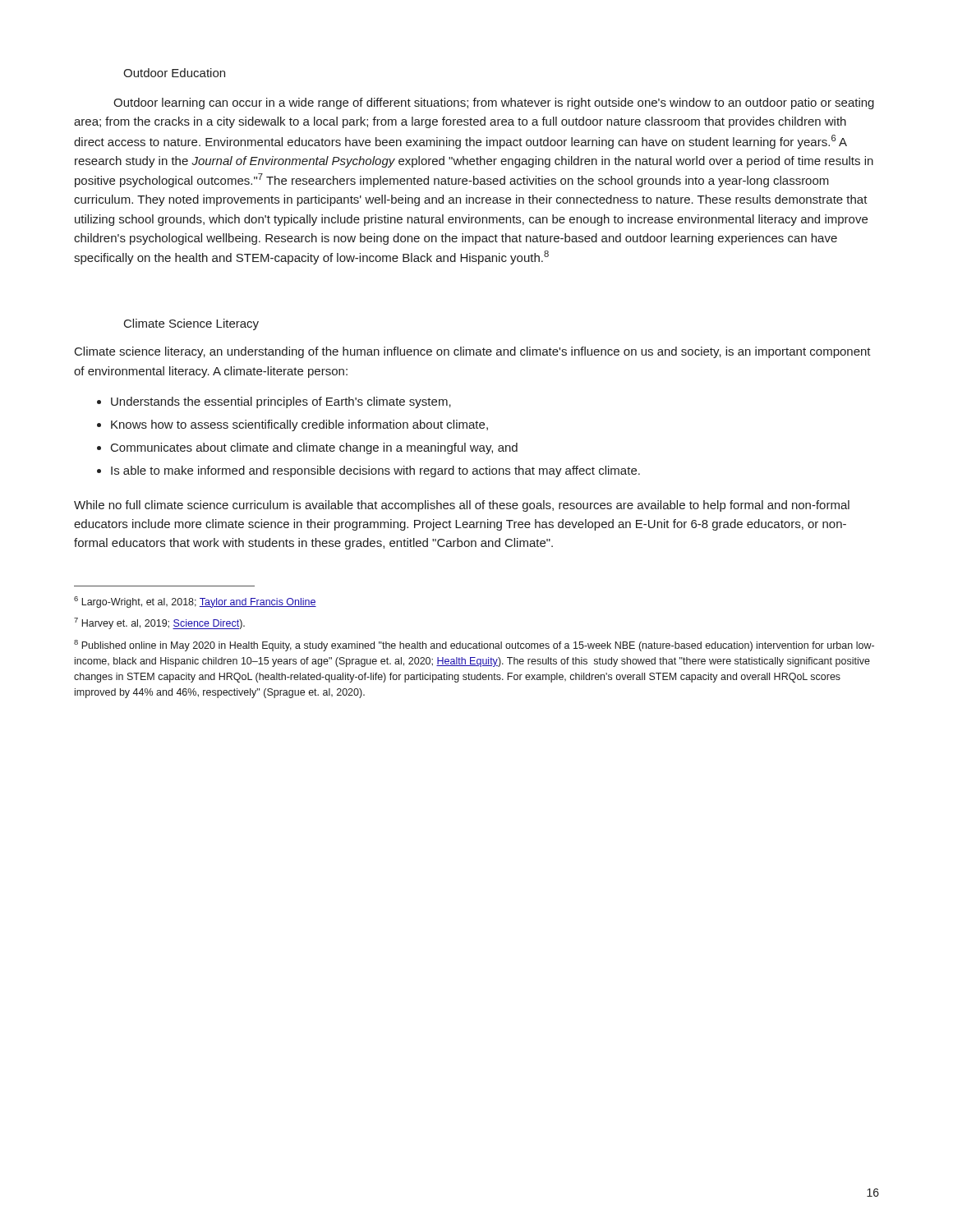Image resolution: width=953 pixels, height=1232 pixels.
Task: Click on the text block that says "While no full climate science curriculum"
Action: pyautogui.click(x=462, y=524)
